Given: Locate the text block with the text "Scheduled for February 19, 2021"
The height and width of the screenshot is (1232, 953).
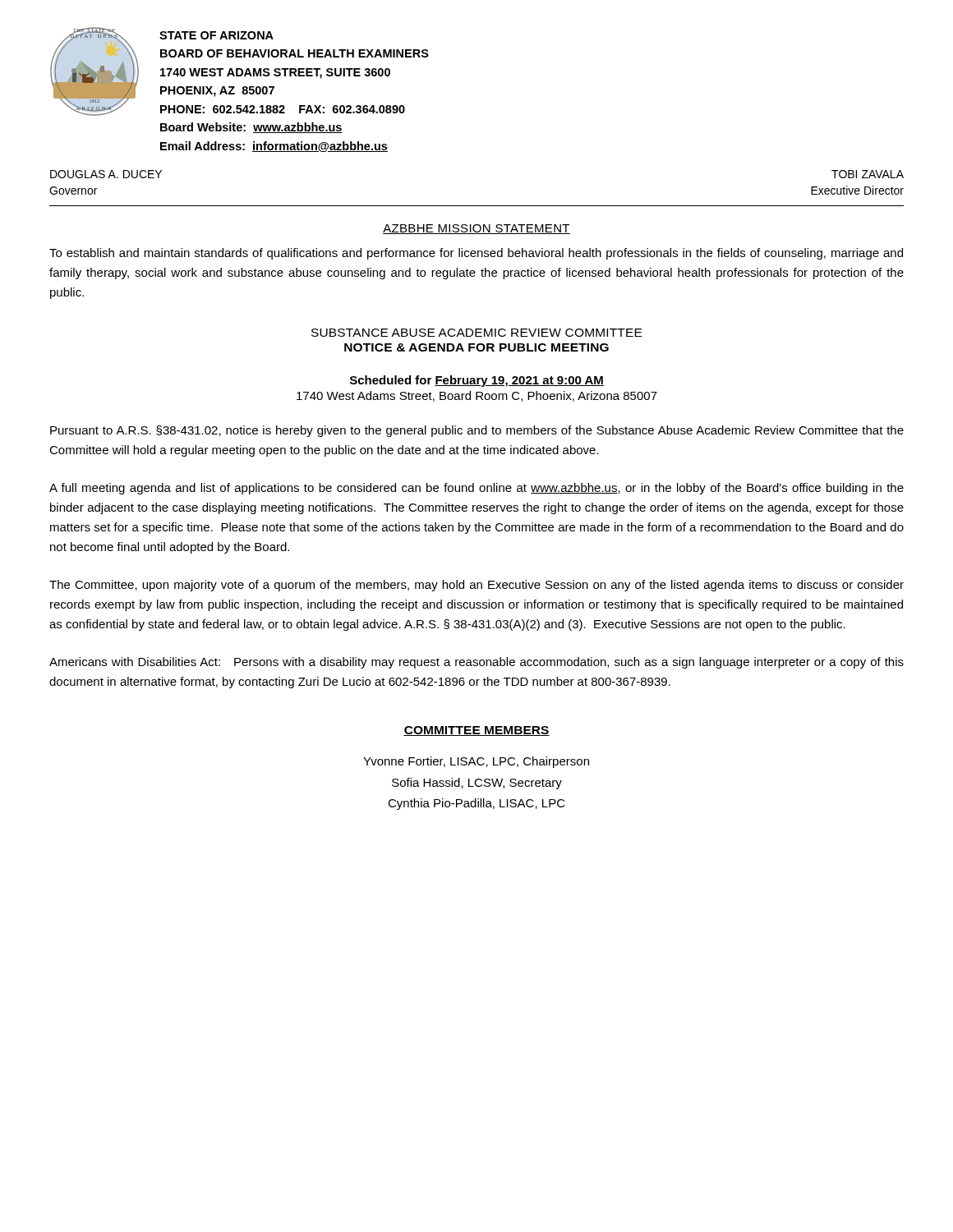Looking at the screenshot, I should point(476,380).
